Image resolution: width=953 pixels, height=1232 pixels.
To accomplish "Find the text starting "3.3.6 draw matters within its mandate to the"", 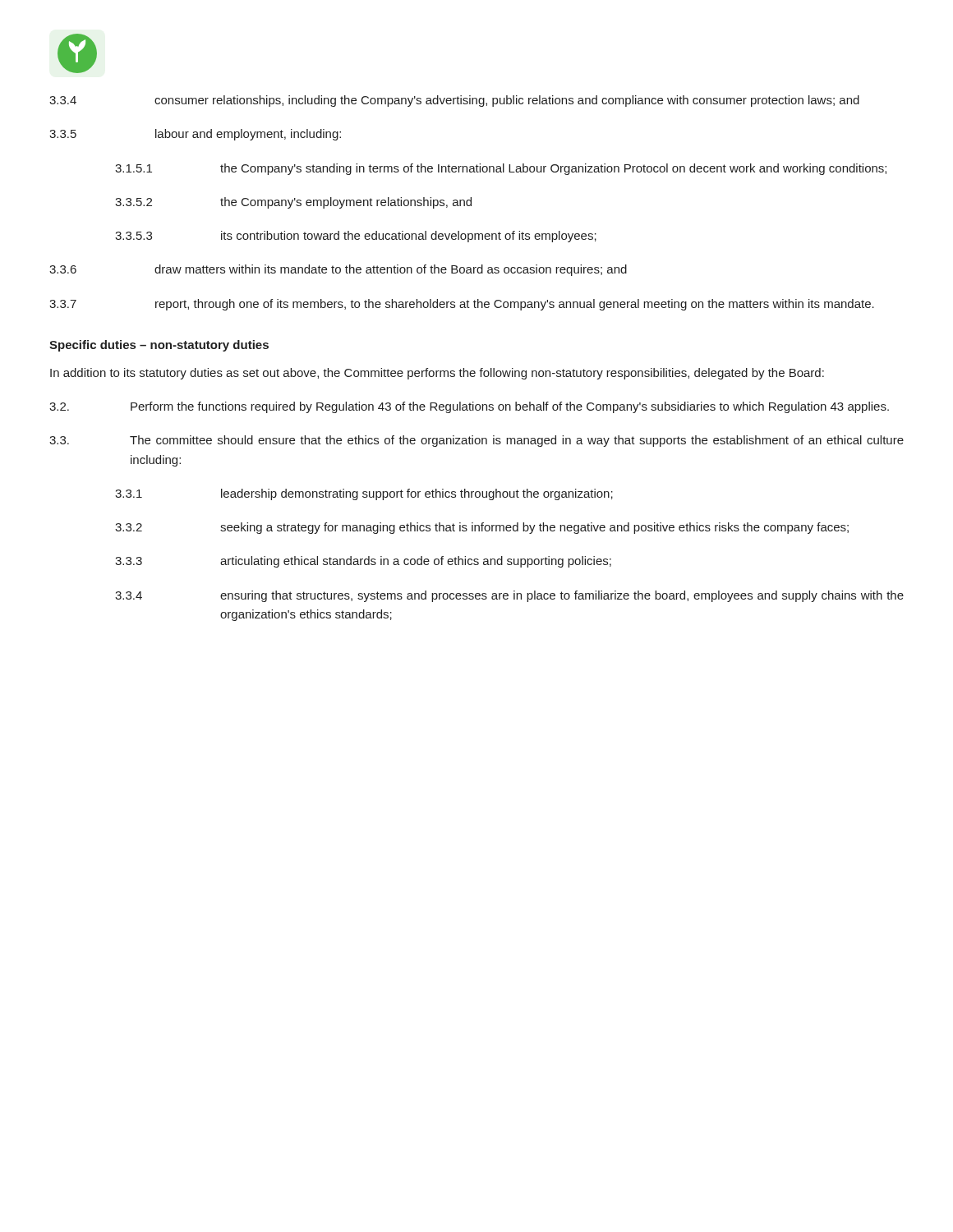I will (x=476, y=269).
